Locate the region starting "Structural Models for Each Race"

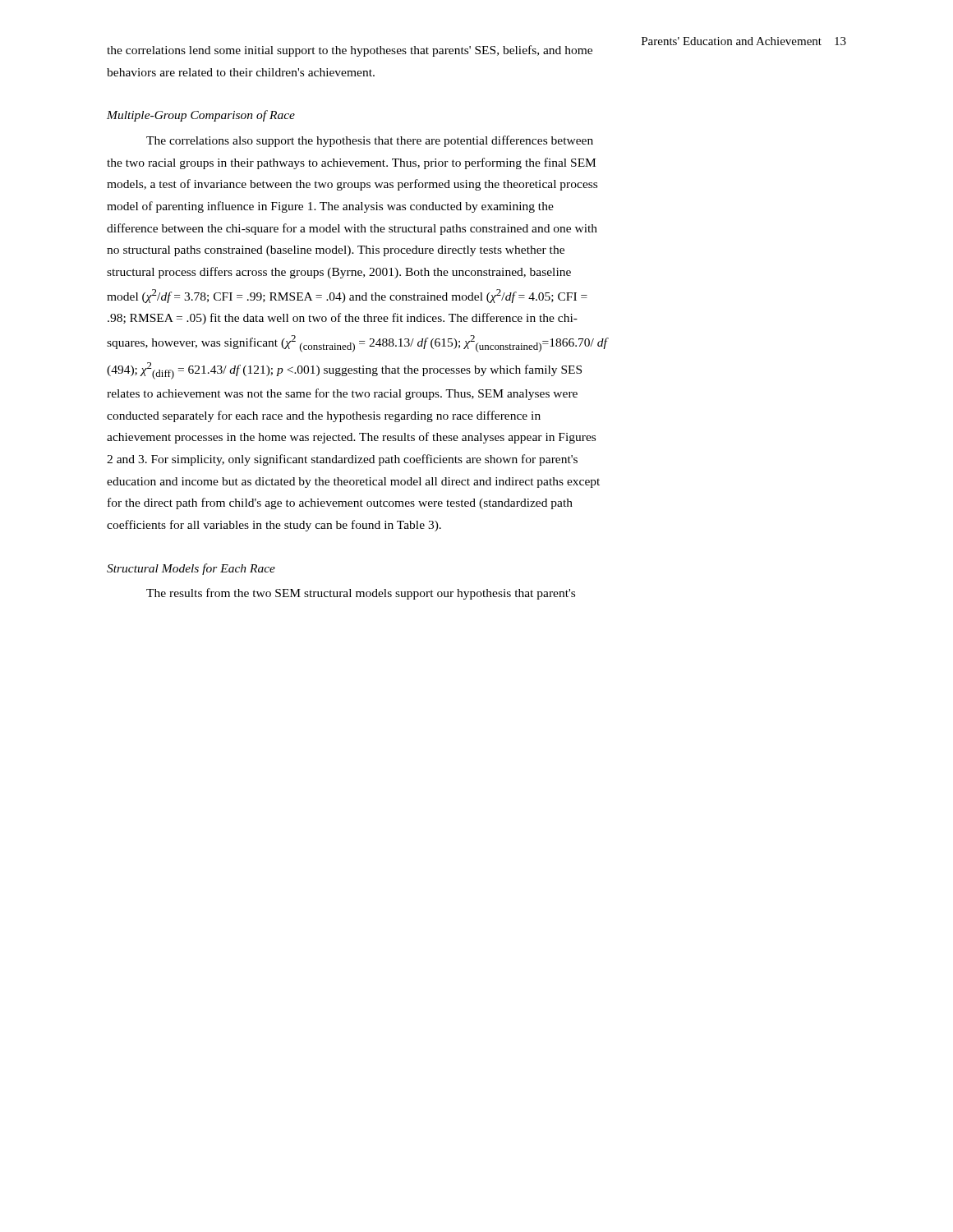coord(191,568)
